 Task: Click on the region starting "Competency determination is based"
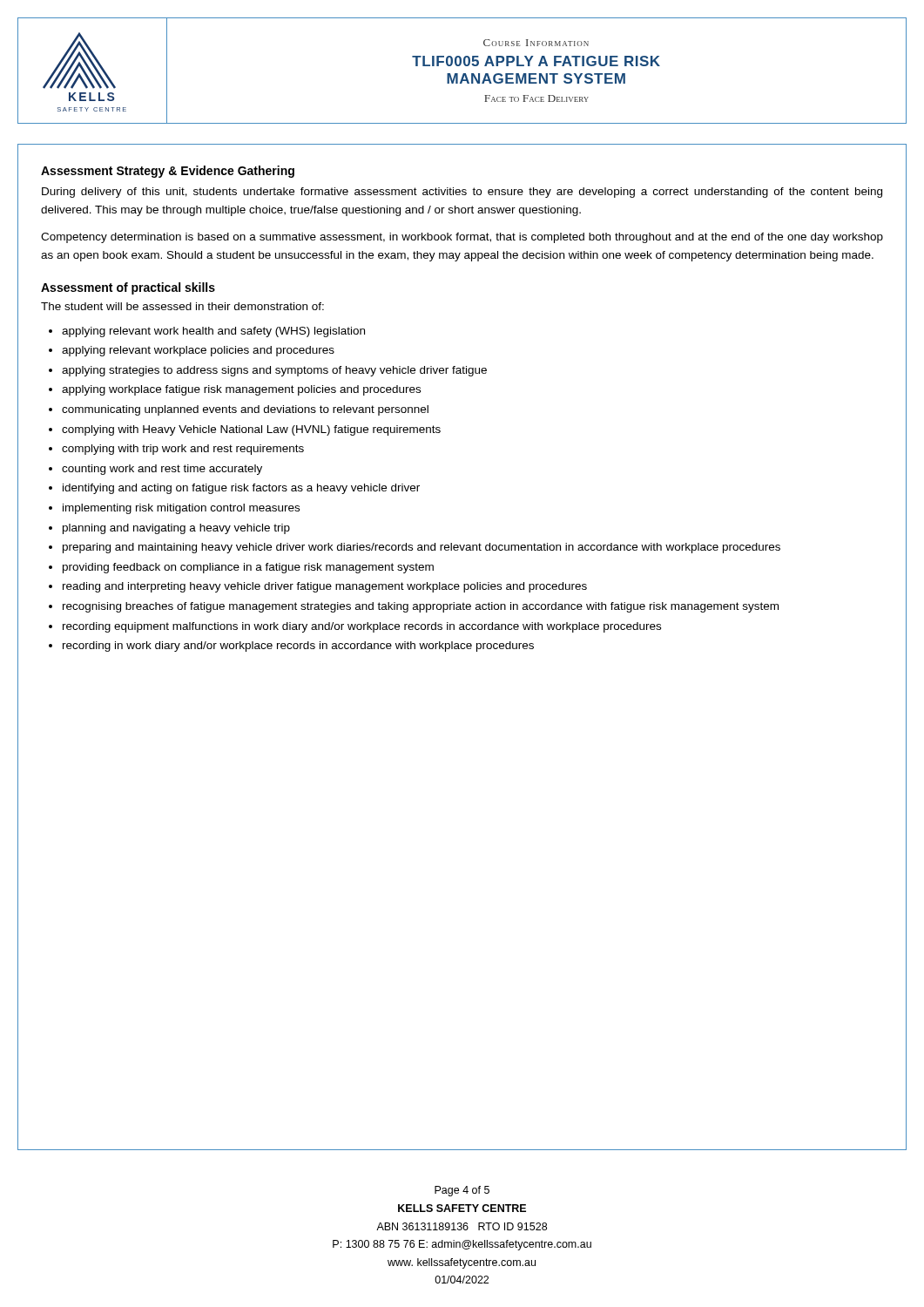click(462, 246)
